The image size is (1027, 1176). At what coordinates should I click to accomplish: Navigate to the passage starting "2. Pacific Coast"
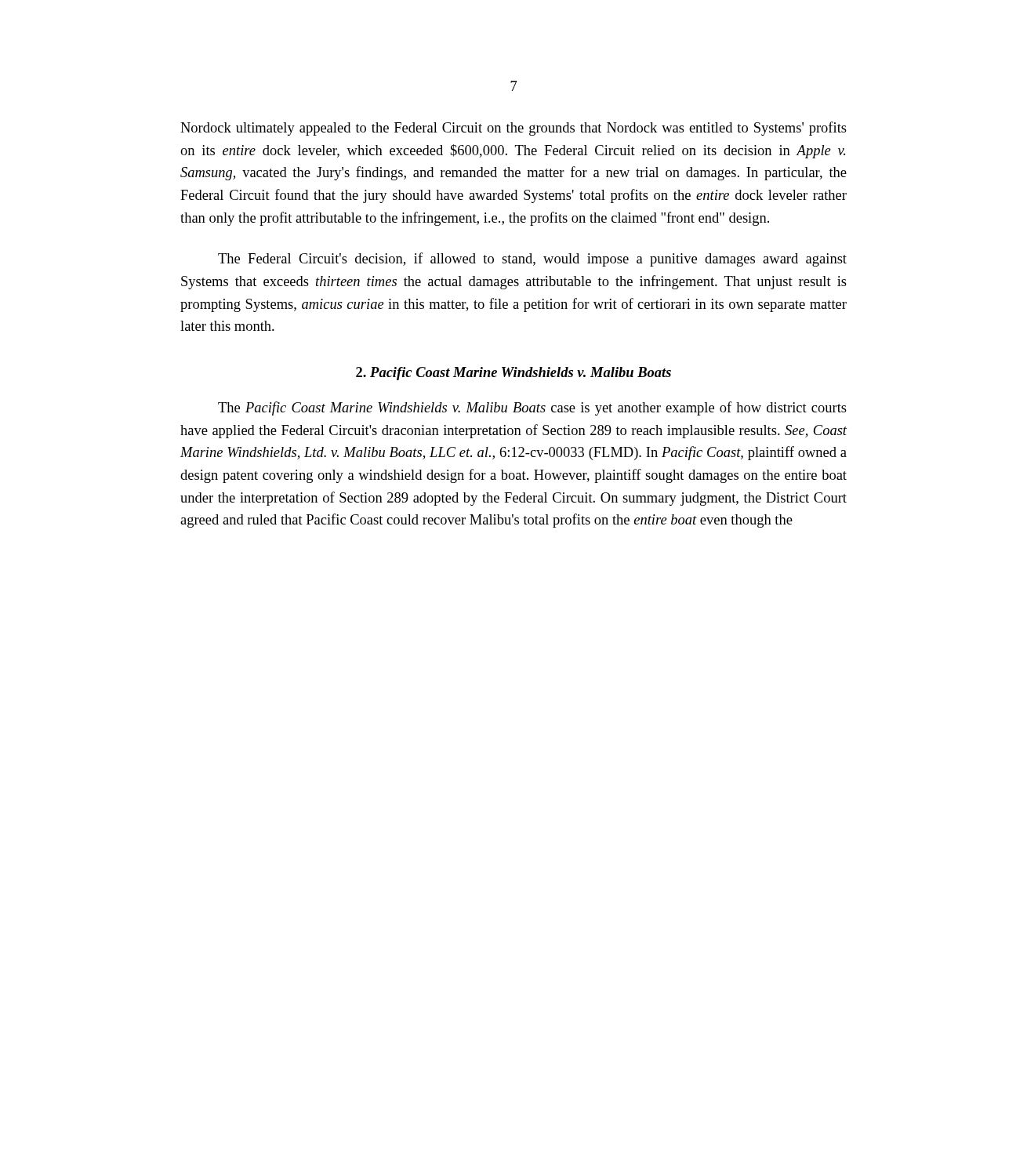point(514,372)
